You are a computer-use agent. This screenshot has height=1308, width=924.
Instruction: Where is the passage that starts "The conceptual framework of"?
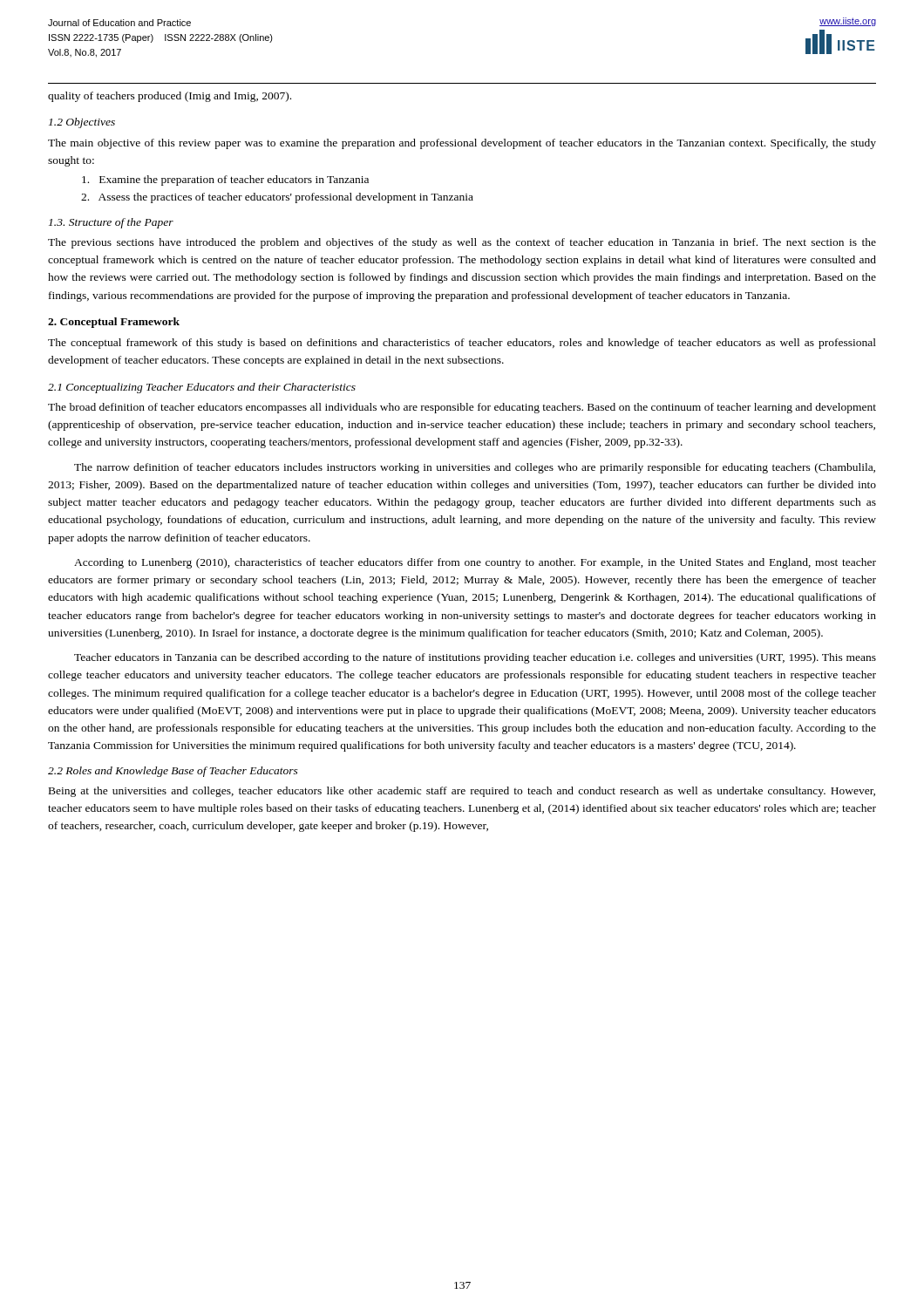(x=462, y=352)
